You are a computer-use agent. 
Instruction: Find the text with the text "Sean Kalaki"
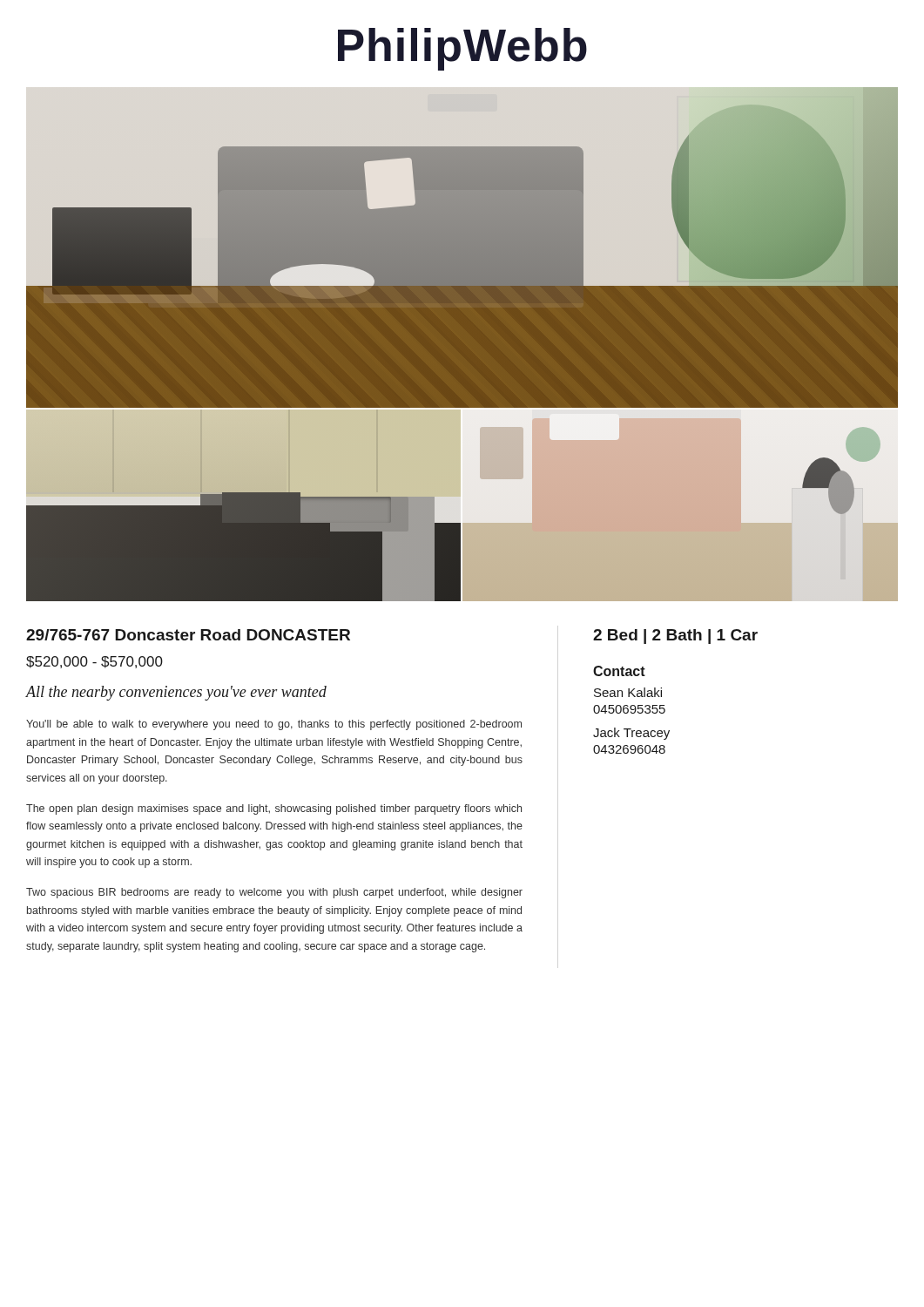coord(628,692)
